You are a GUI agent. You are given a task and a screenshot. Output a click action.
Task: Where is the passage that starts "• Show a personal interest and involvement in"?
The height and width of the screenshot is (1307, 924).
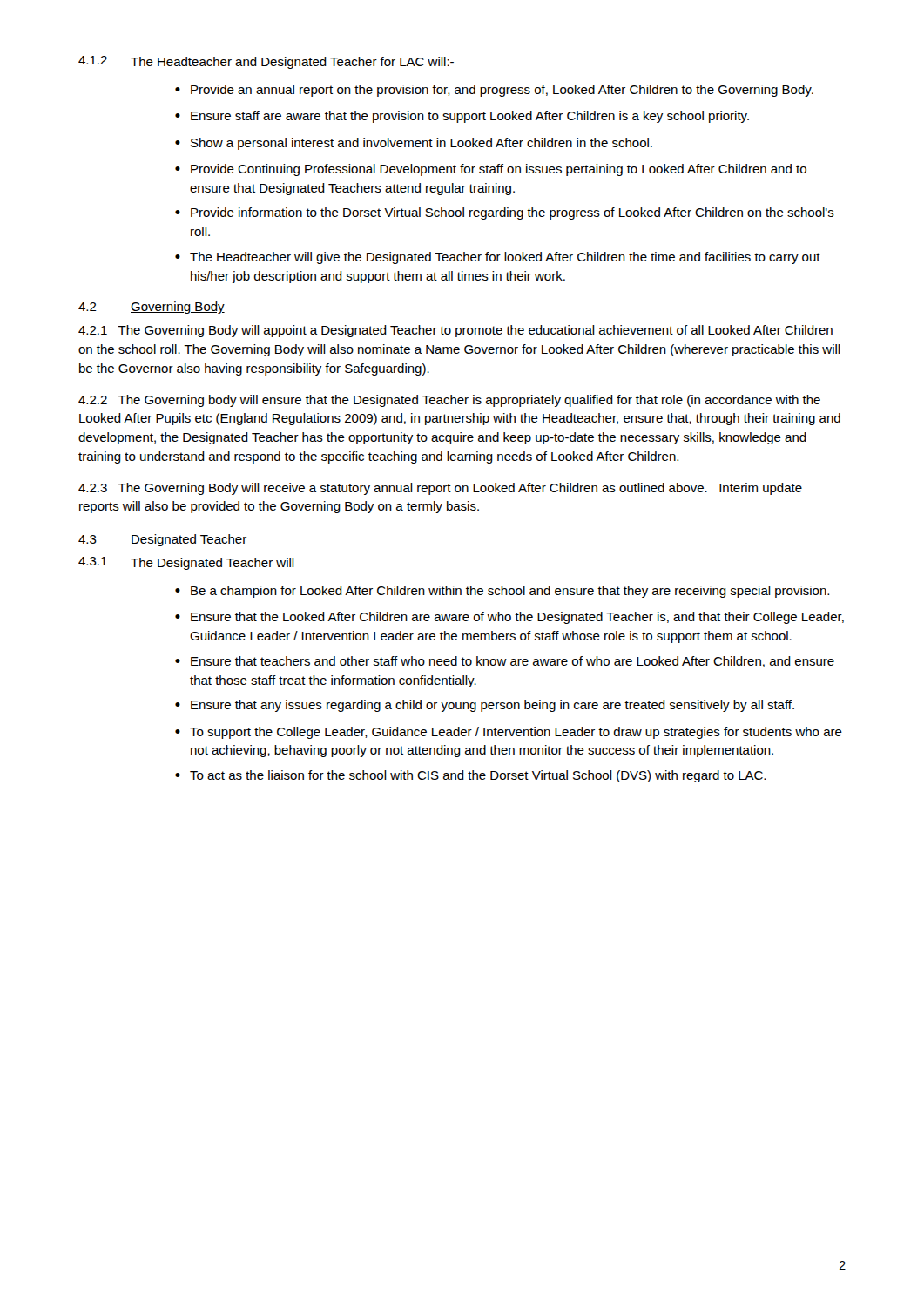506,143
